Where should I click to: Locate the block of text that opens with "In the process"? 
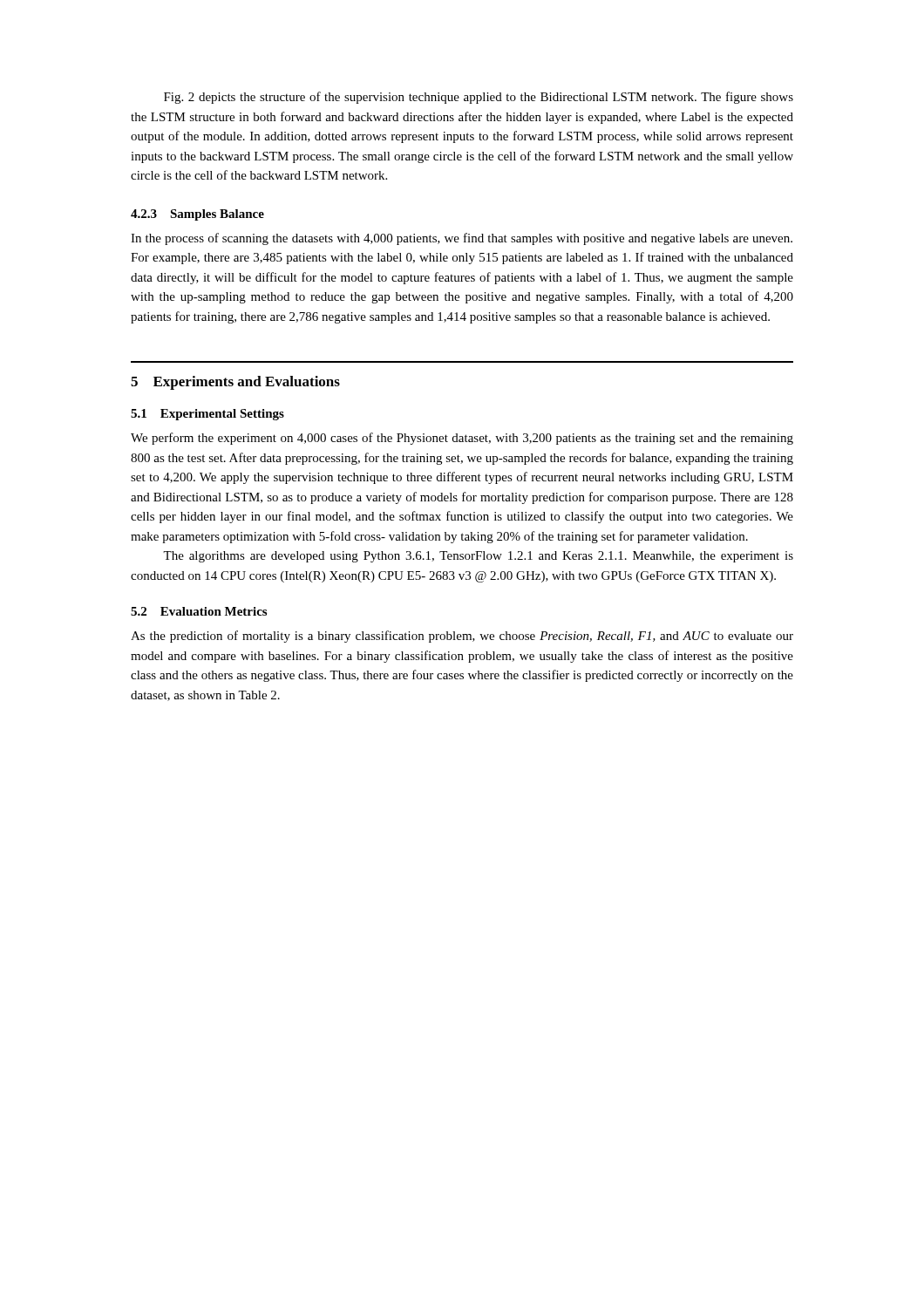(462, 277)
